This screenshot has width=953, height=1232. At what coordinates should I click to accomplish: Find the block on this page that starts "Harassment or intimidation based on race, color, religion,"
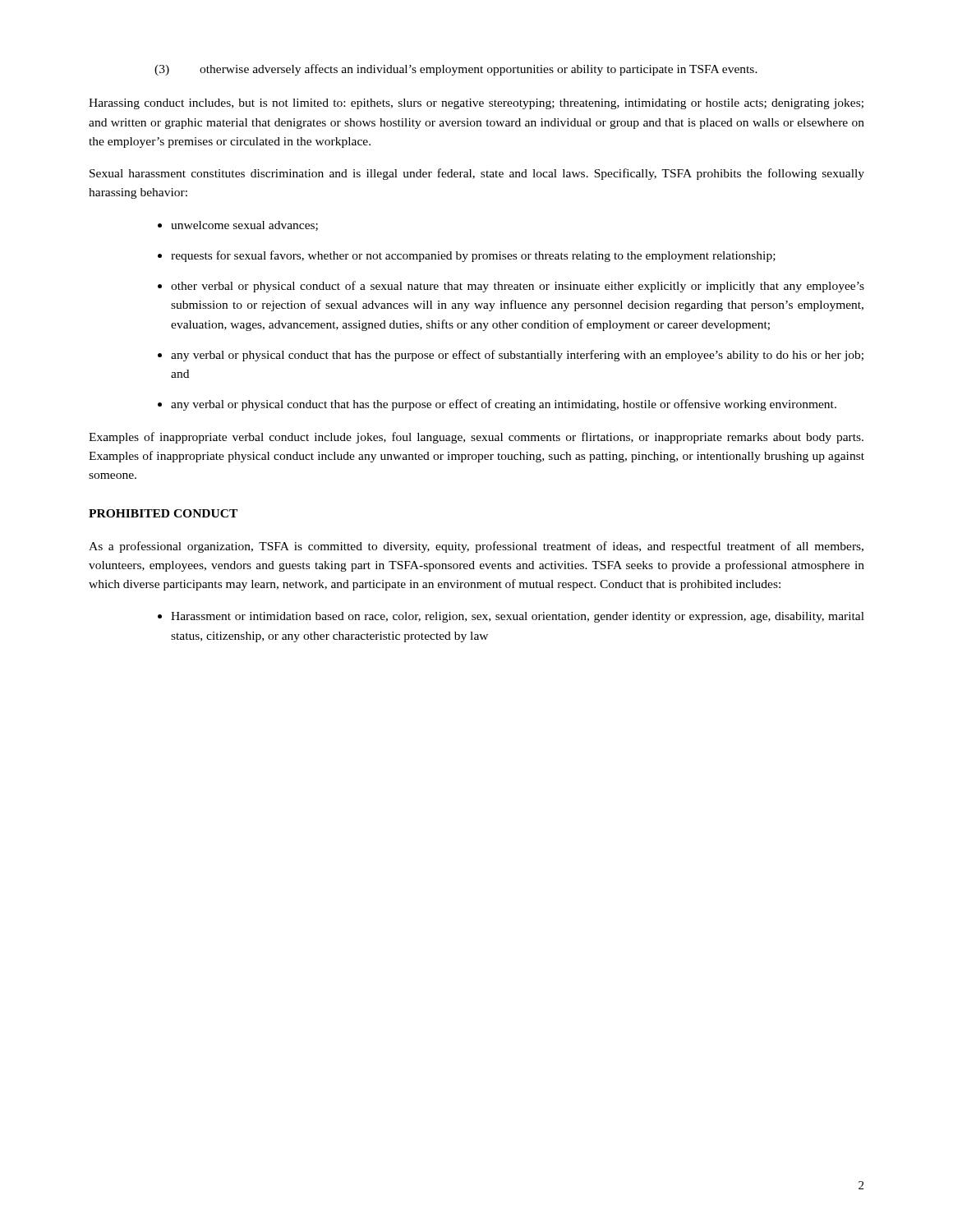(518, 625)
